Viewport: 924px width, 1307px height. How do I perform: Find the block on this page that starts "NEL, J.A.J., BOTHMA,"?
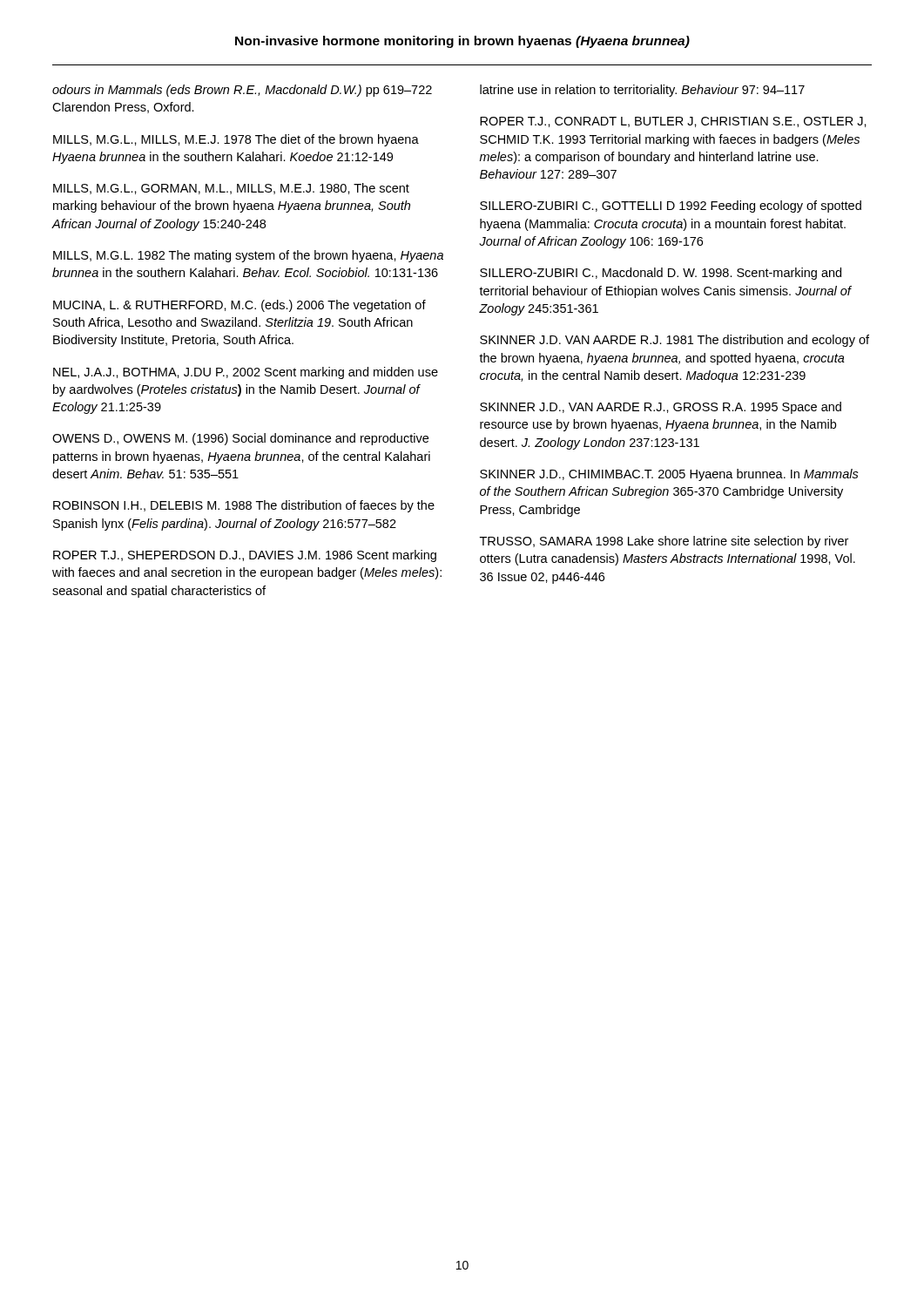tap(245, 389)
